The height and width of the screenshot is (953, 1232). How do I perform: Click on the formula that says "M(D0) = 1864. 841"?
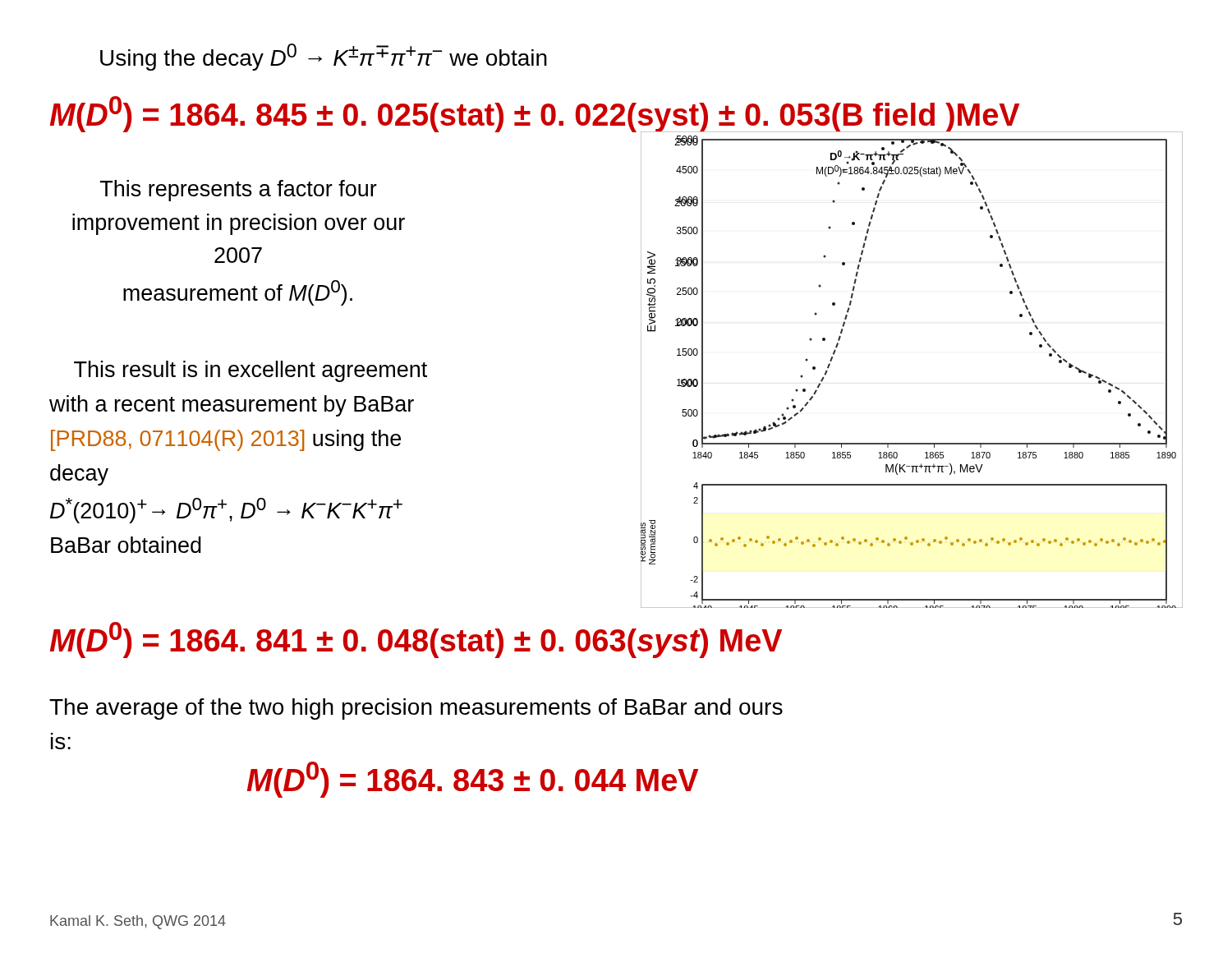tap(416, 637)
